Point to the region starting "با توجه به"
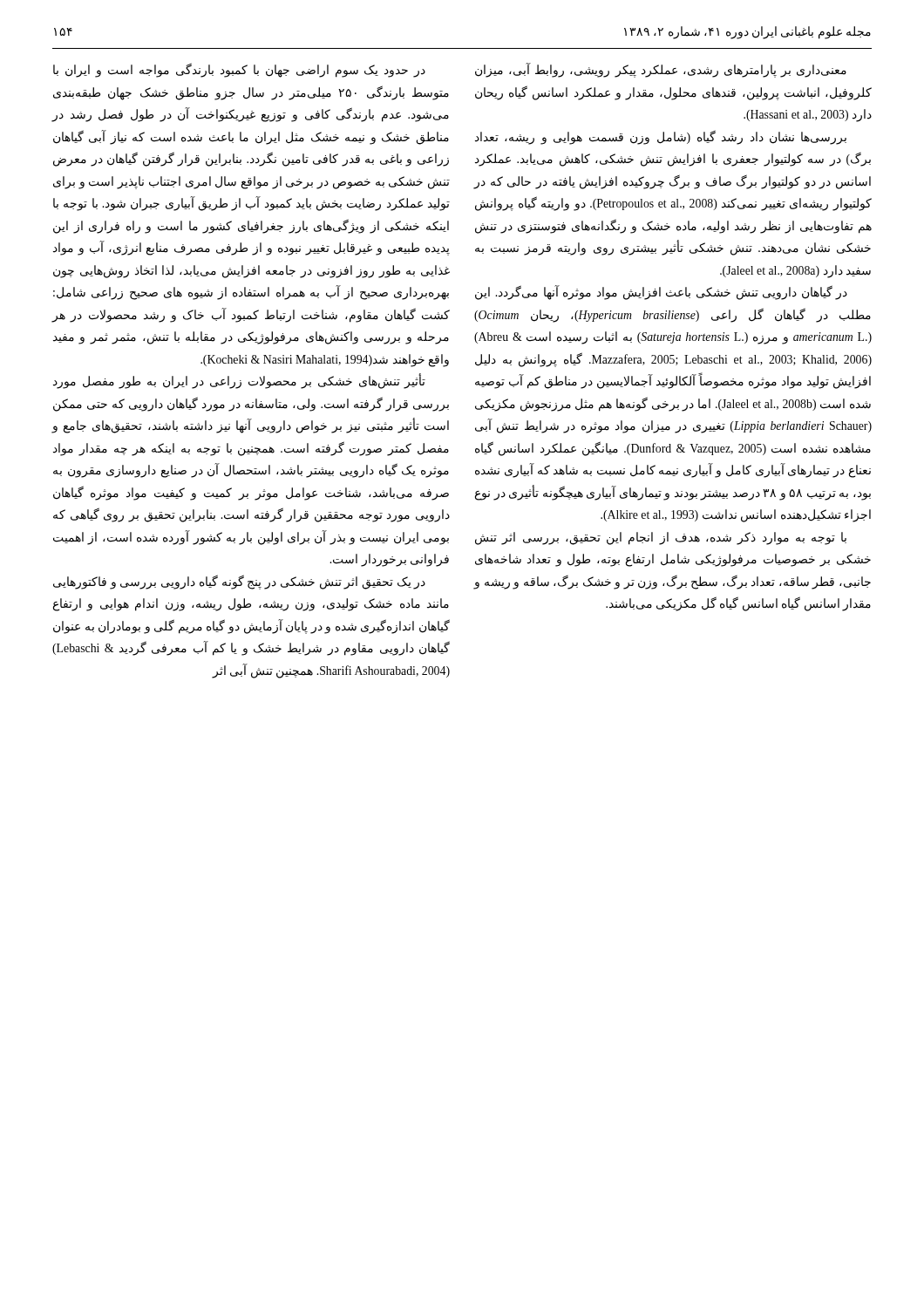Image resolution: width=924 pixels, height=1308 pixels. 673,571
